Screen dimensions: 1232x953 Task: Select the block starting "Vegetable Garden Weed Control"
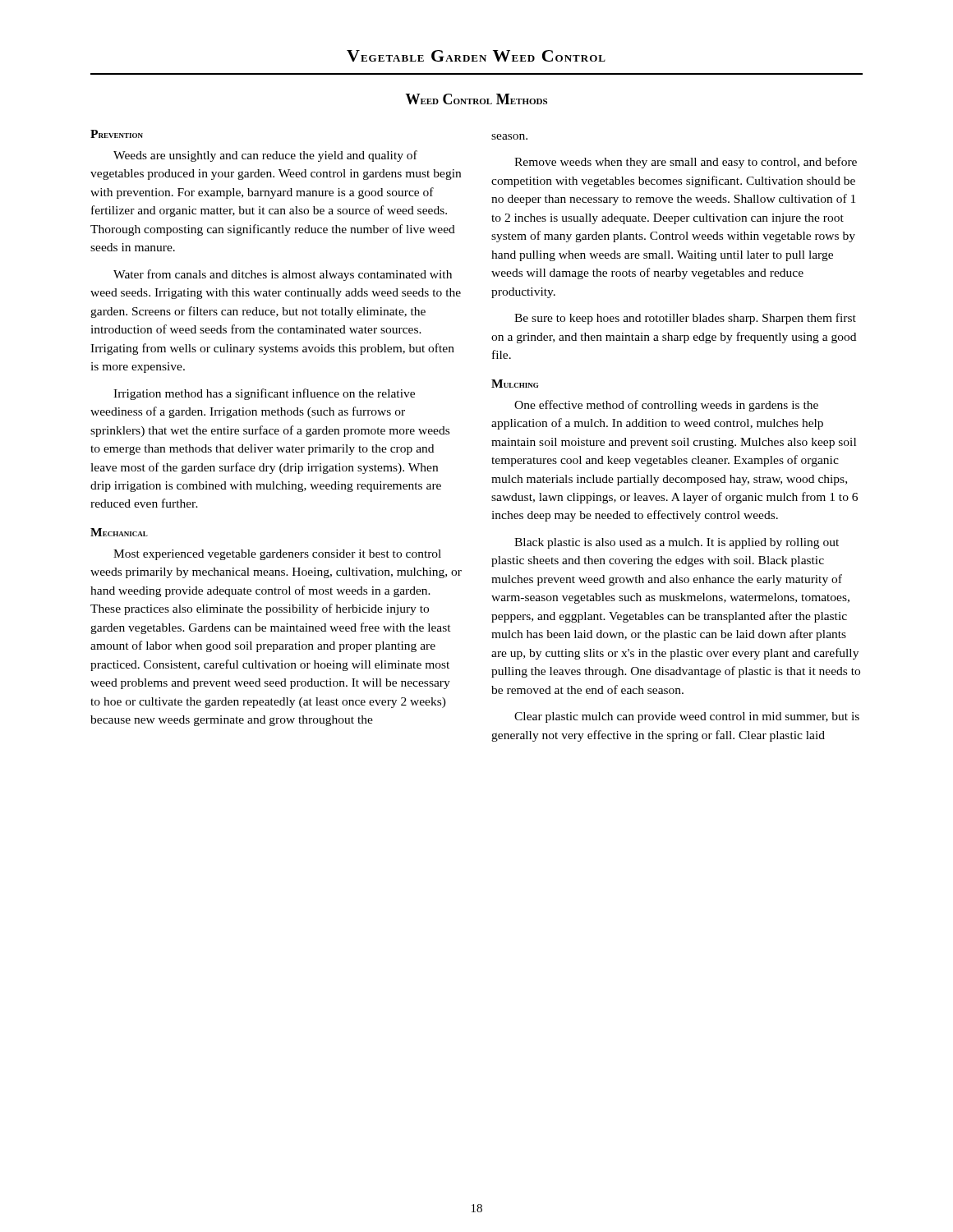476,55
